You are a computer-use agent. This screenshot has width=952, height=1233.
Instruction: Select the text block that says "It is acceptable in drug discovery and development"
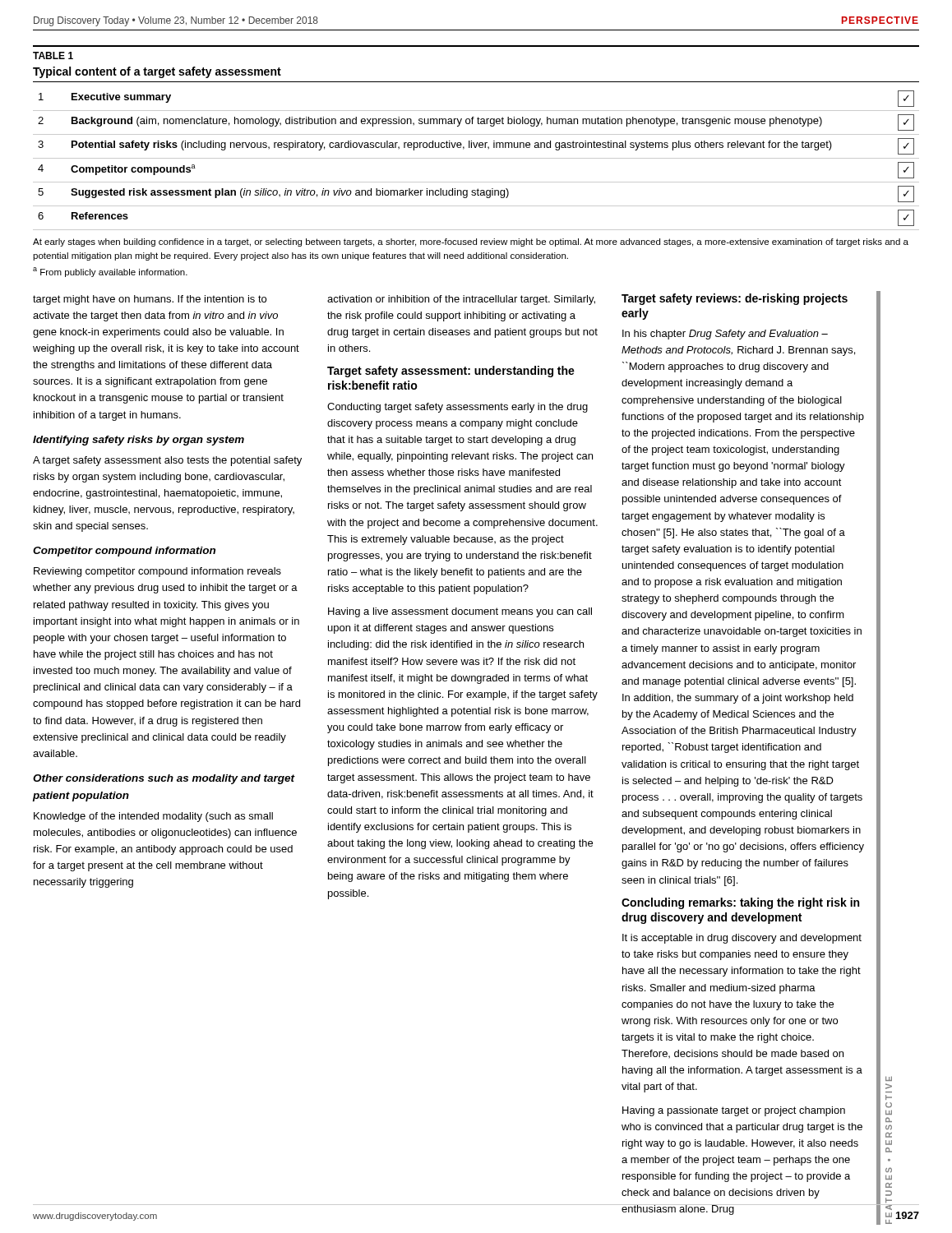(x=743, y=1074)
